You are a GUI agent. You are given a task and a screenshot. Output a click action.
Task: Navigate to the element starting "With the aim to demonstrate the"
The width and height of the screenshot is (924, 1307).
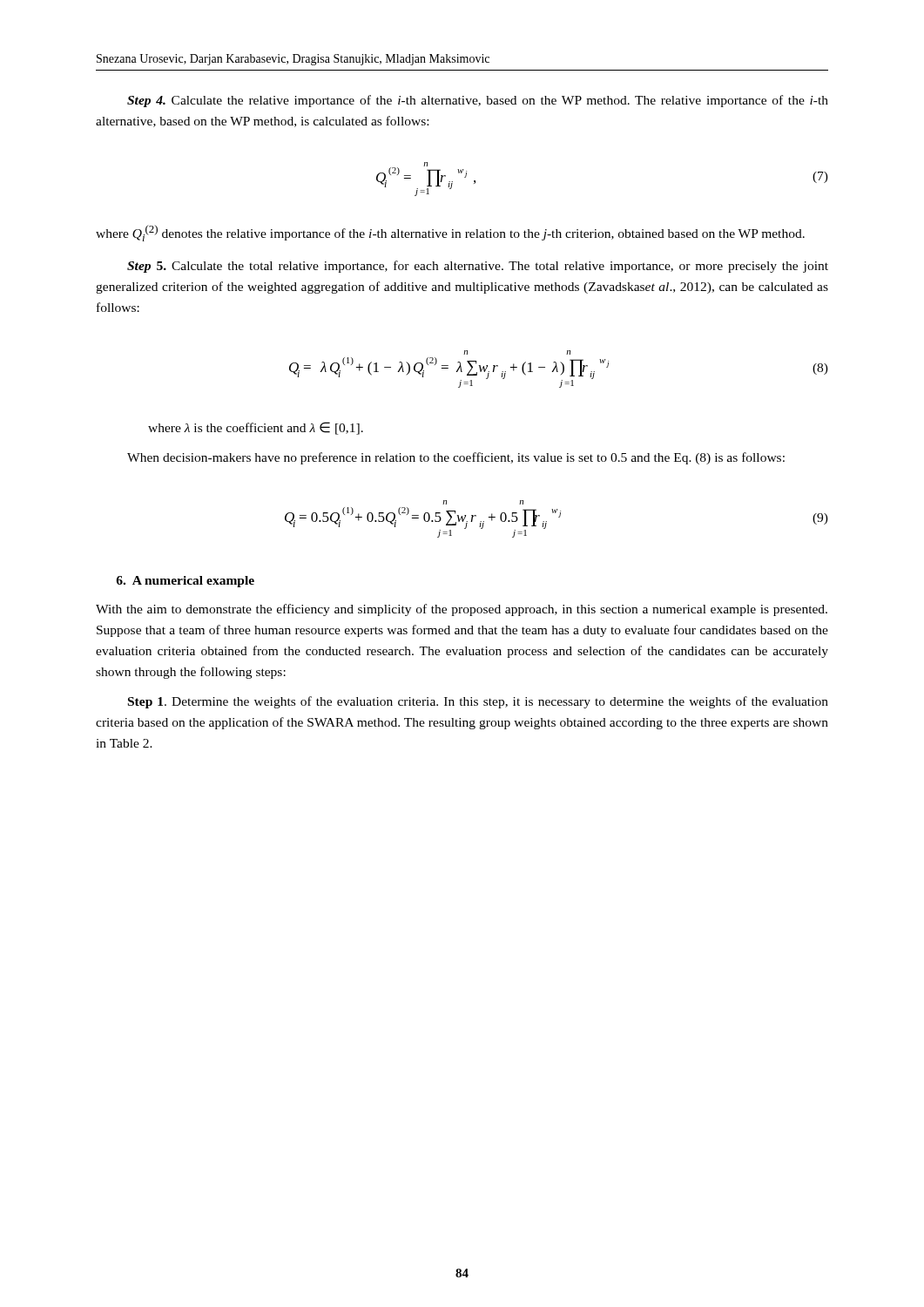point(462,640)
